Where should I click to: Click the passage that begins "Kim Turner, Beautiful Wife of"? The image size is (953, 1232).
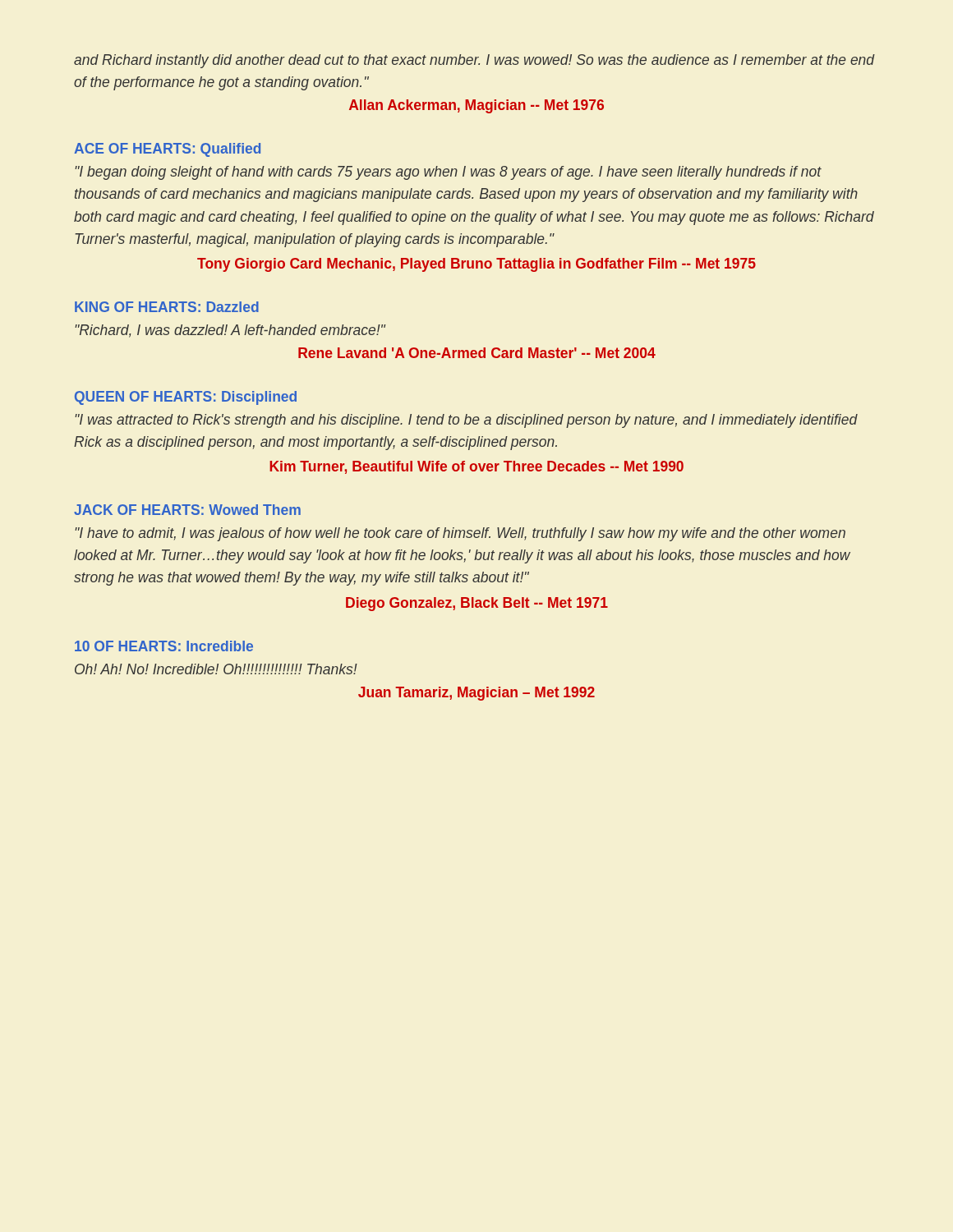(476, 467)
